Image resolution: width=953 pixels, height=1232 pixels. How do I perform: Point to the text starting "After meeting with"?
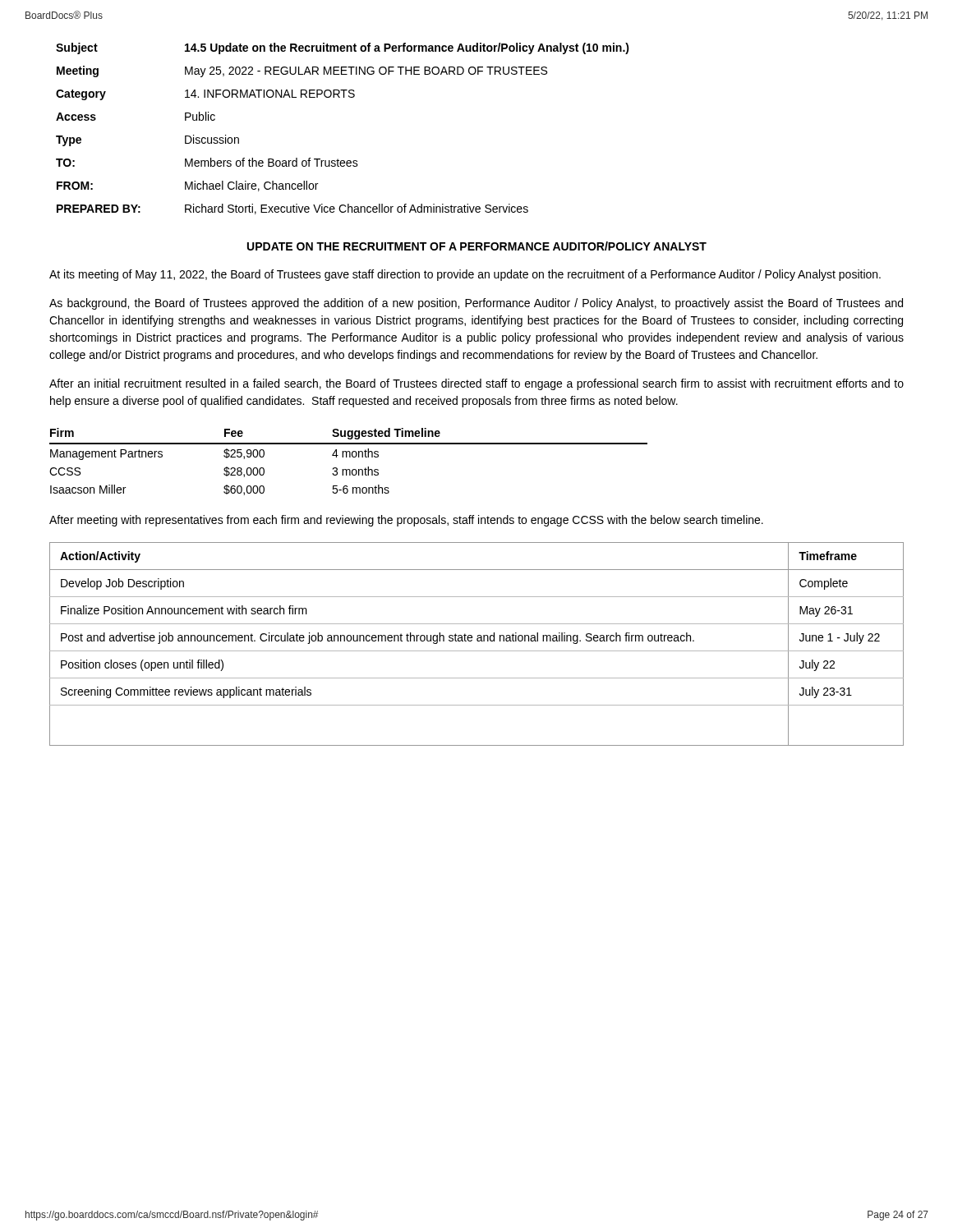click(x=407, y=520)
